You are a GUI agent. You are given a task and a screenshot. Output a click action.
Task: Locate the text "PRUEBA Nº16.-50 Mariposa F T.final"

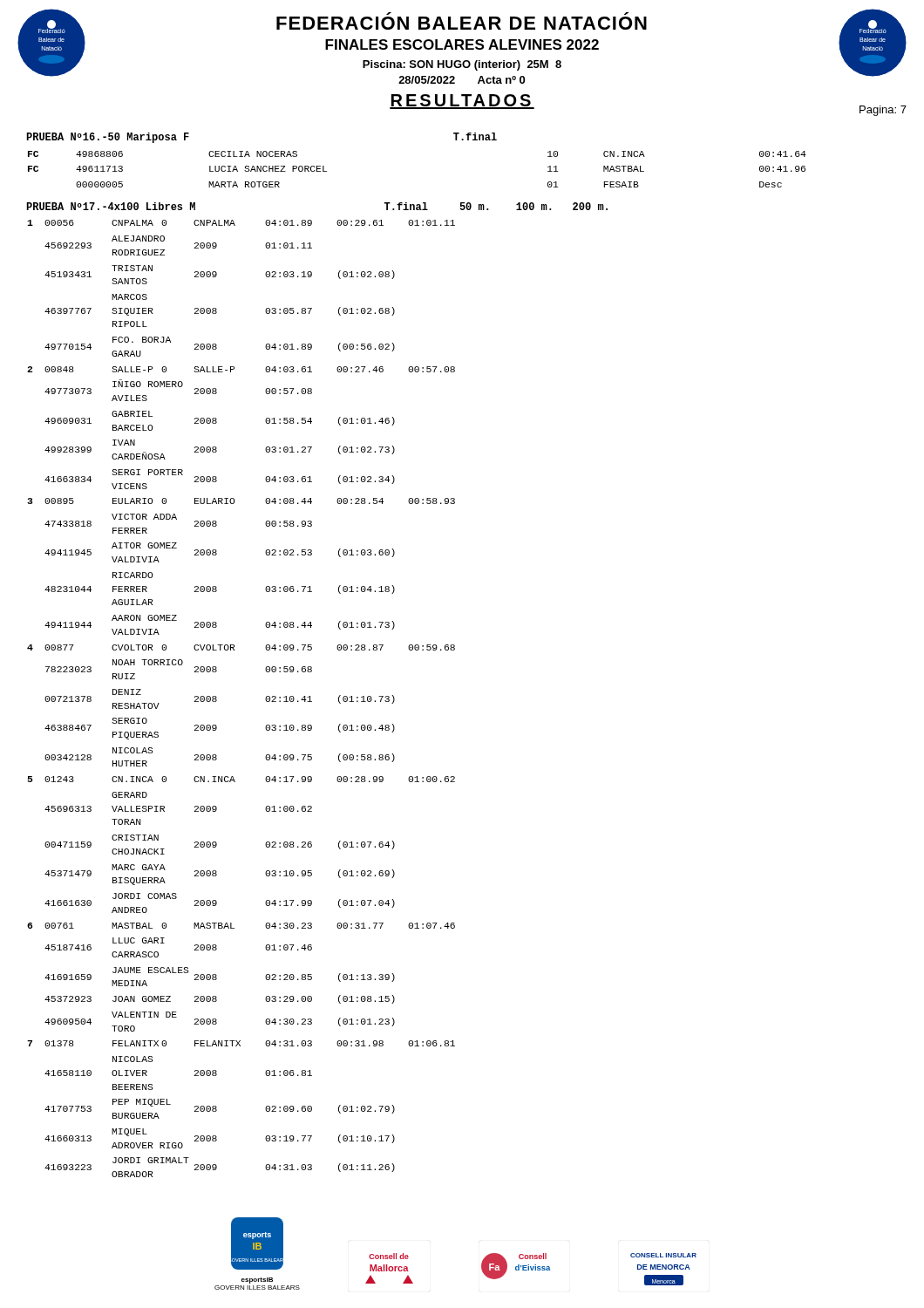(110, 136)
